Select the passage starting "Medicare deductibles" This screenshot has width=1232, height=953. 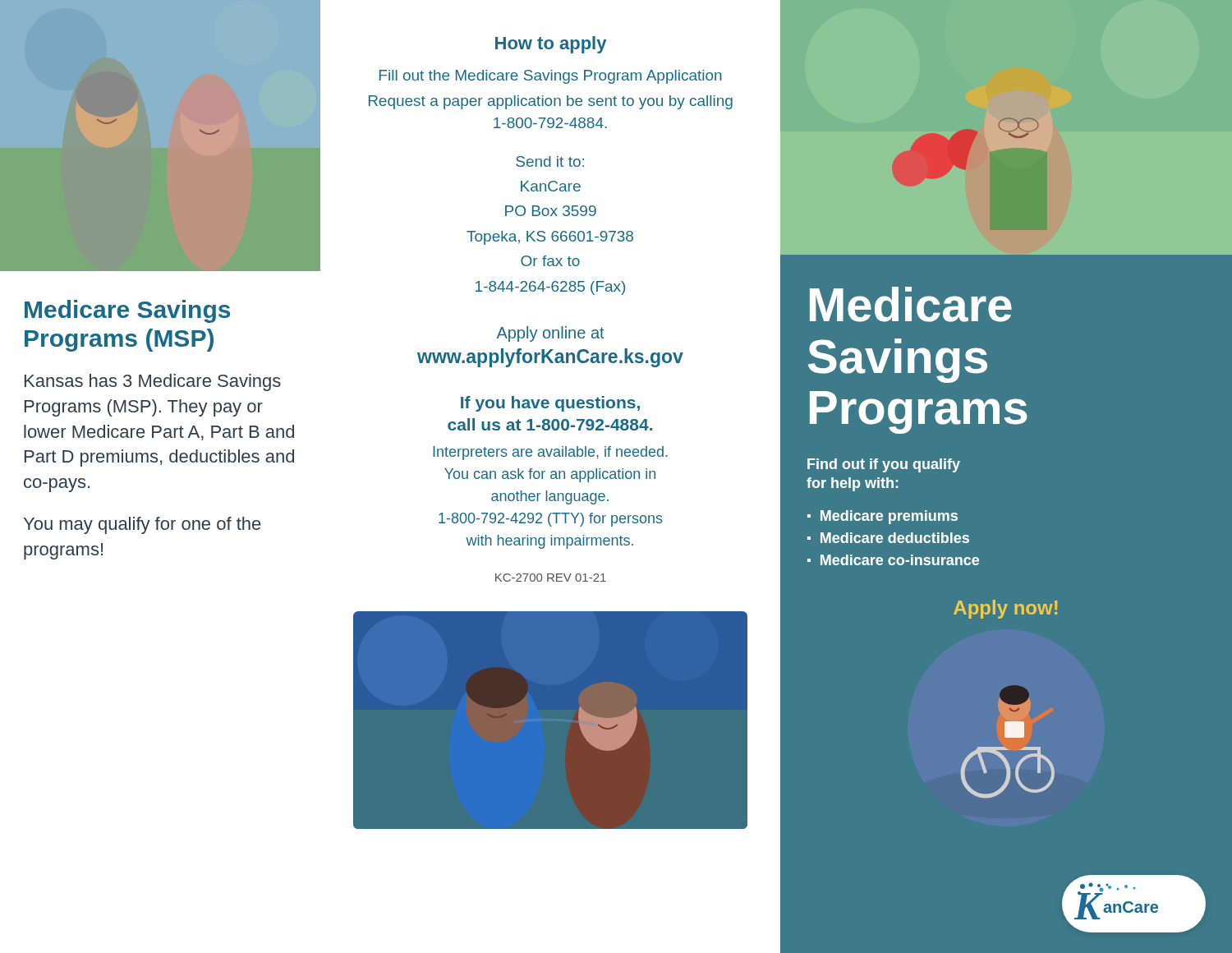[x=895, y=538]
